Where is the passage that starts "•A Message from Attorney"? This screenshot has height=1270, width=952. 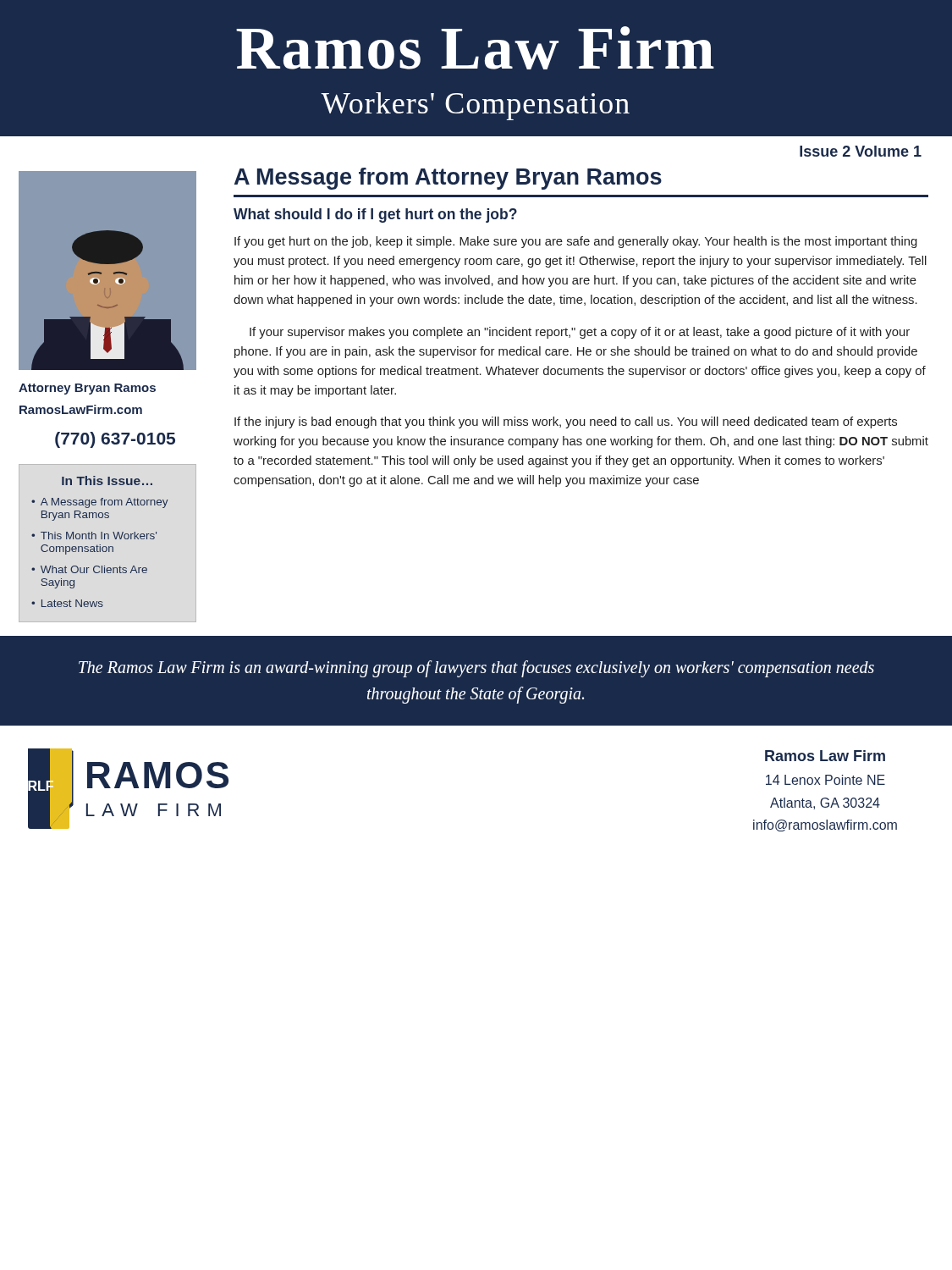pyautogui.click(x=107, y=508)
